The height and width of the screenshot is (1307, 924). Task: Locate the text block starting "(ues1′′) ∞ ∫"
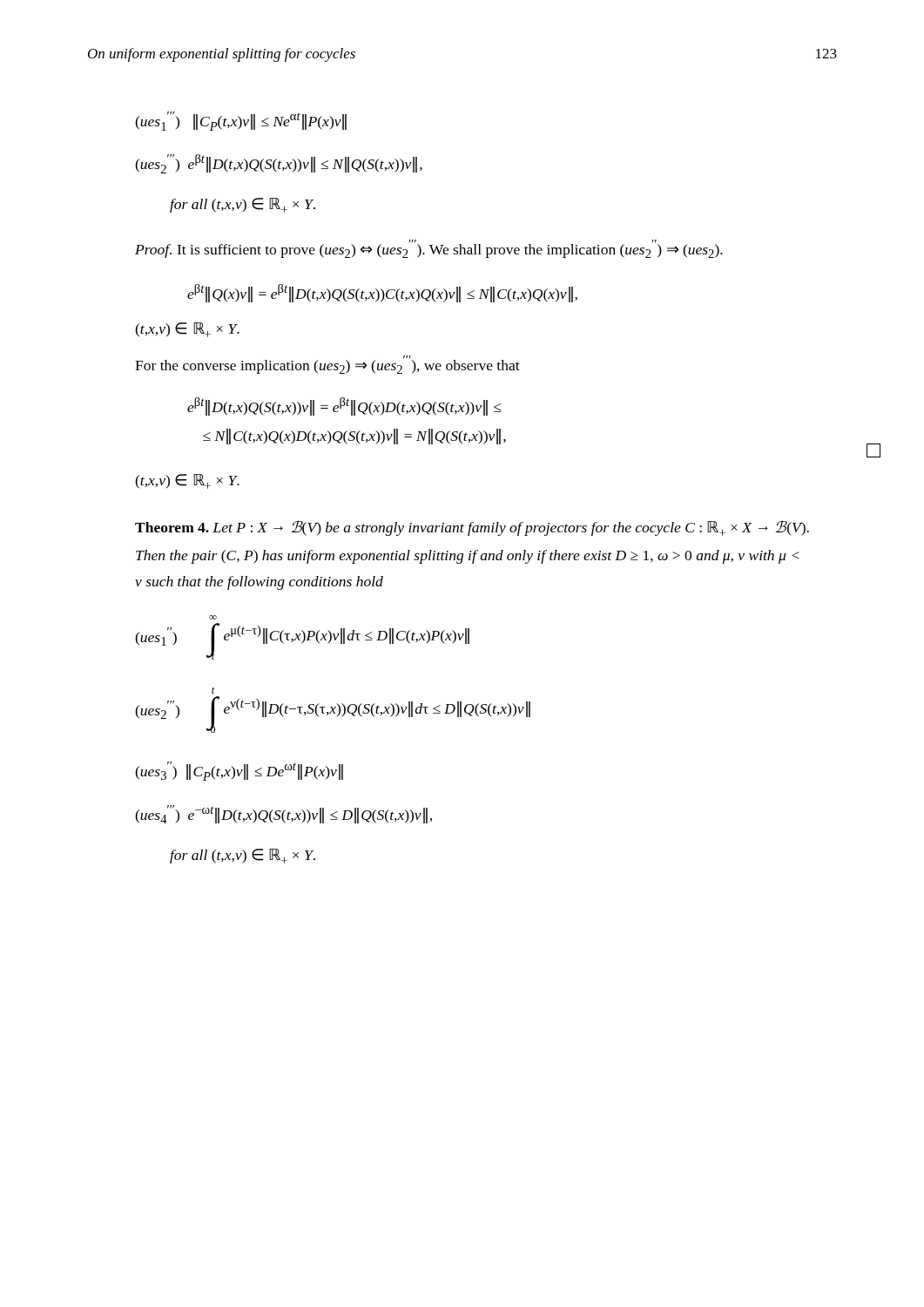tap(303, 637)
